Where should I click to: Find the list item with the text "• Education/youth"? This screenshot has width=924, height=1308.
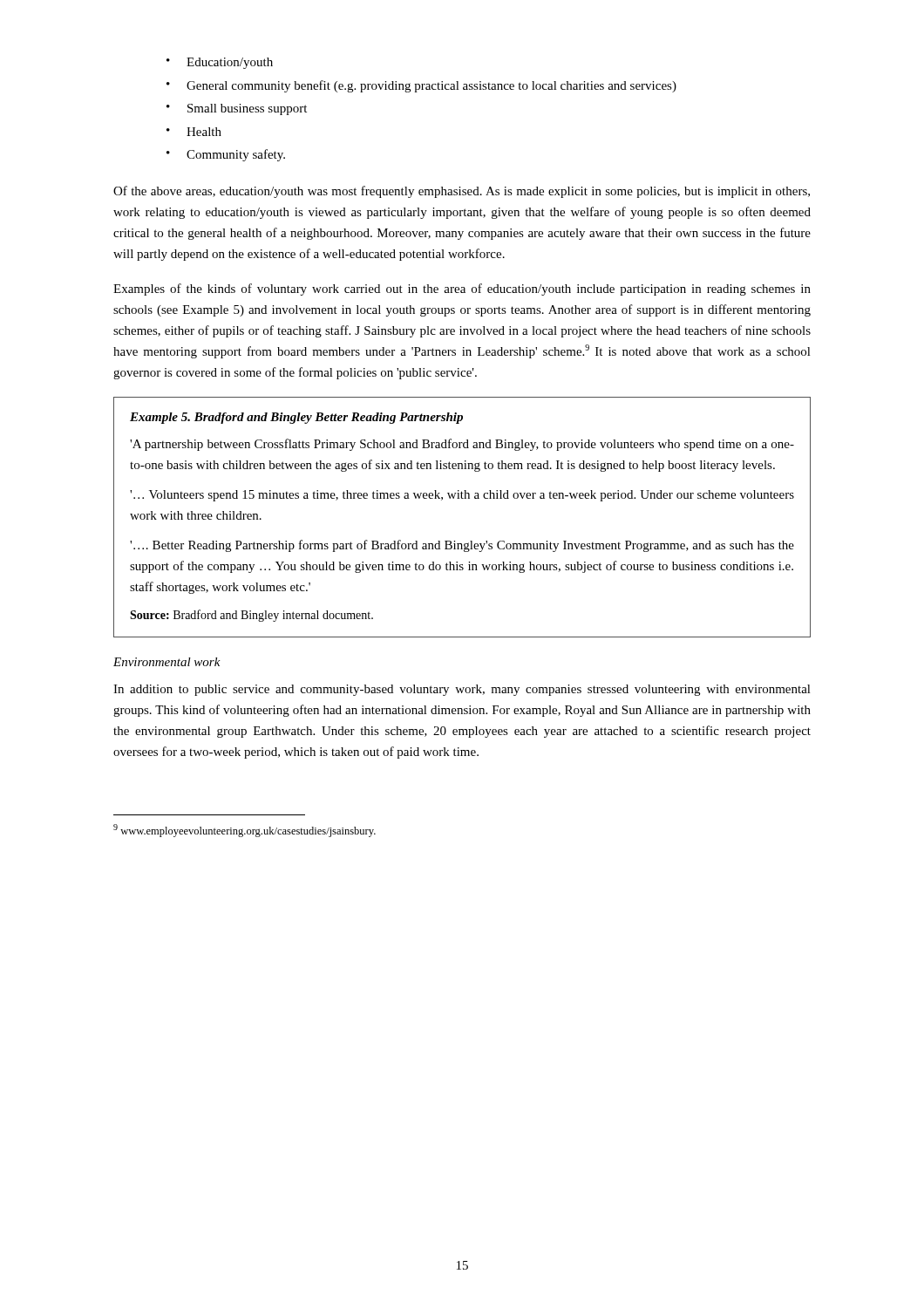[x=220, y=63]
